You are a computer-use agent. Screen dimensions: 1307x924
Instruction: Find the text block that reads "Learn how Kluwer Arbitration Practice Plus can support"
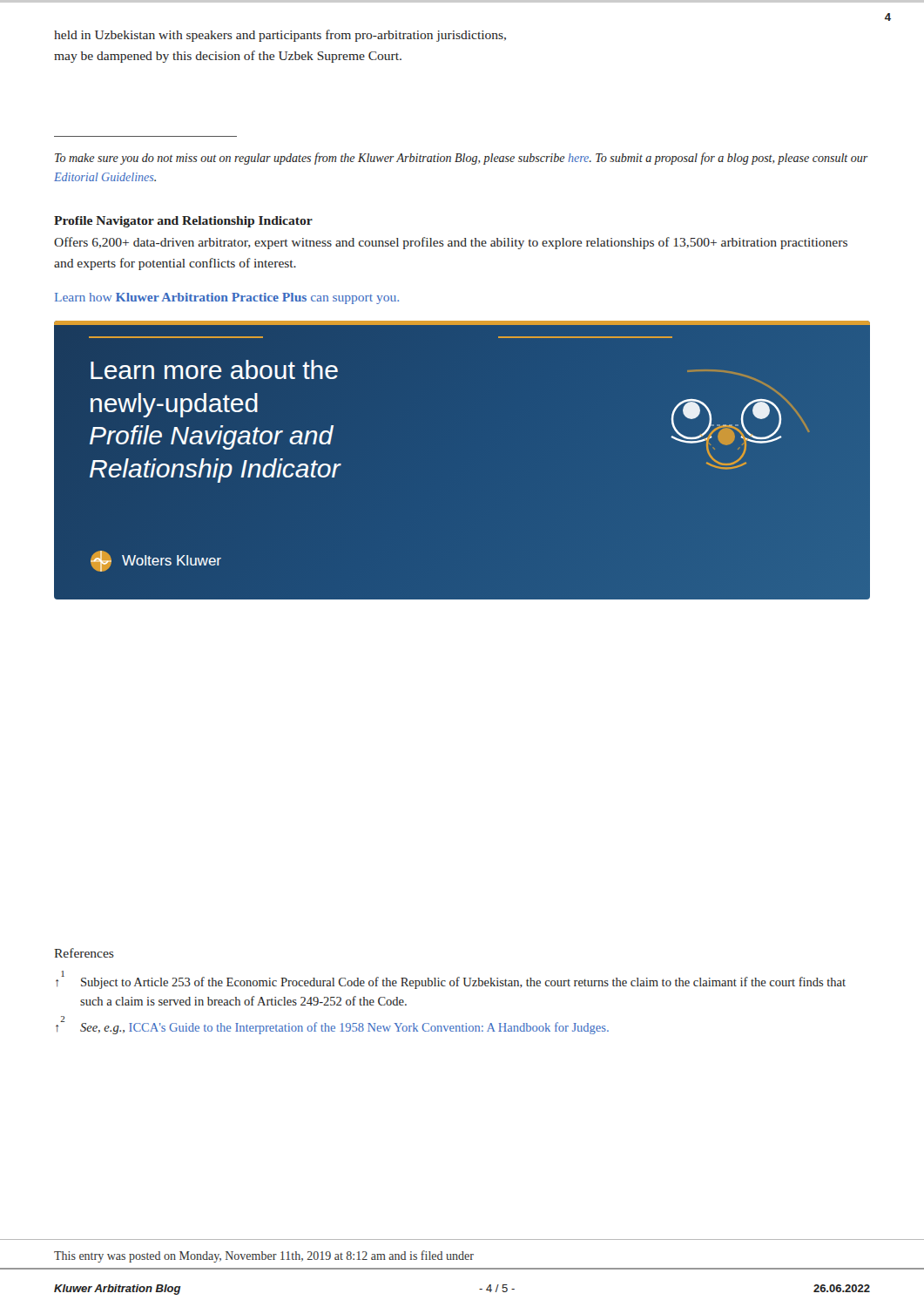click(227, 297)
